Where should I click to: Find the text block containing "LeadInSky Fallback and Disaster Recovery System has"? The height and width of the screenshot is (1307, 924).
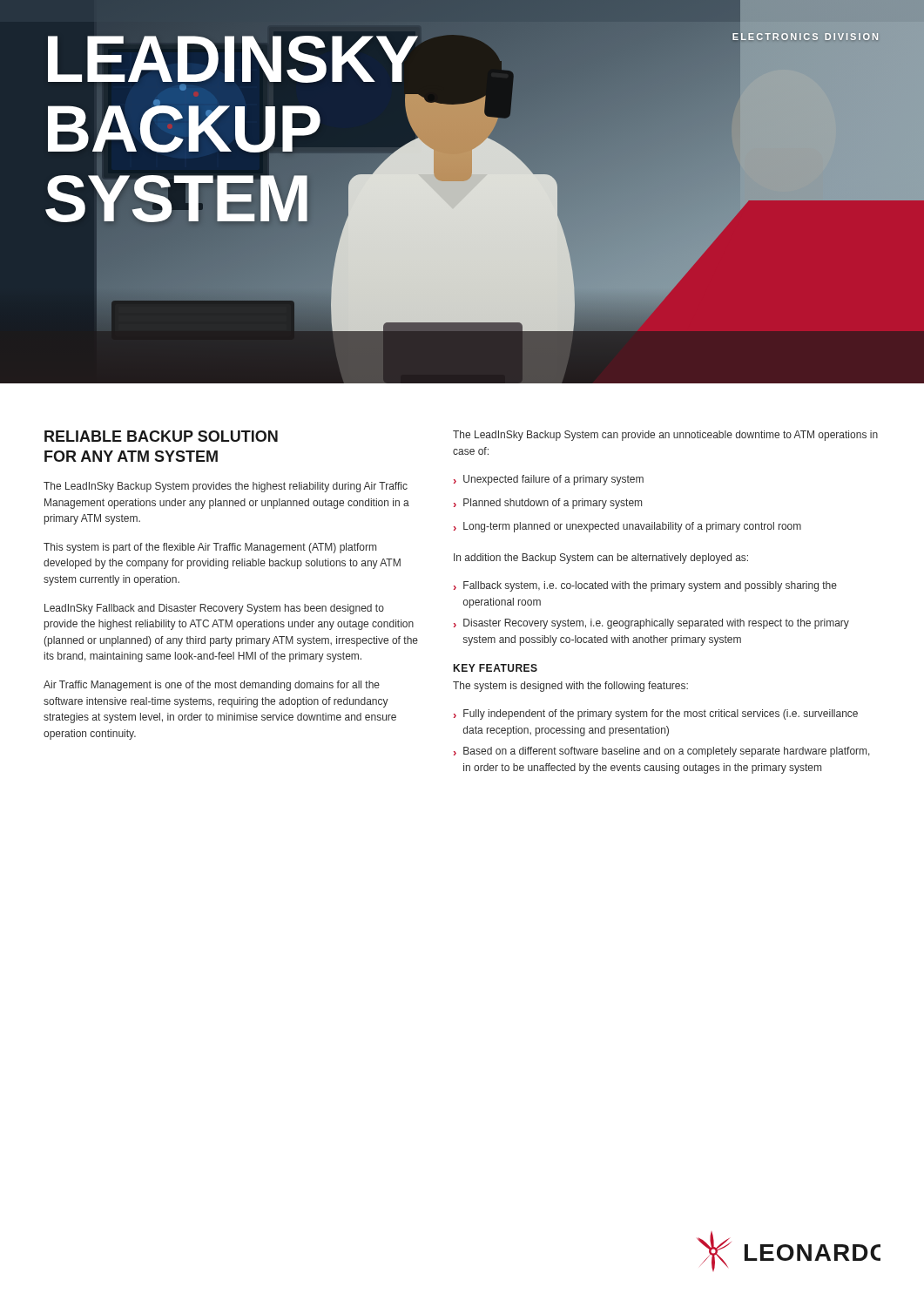[231, 632]
